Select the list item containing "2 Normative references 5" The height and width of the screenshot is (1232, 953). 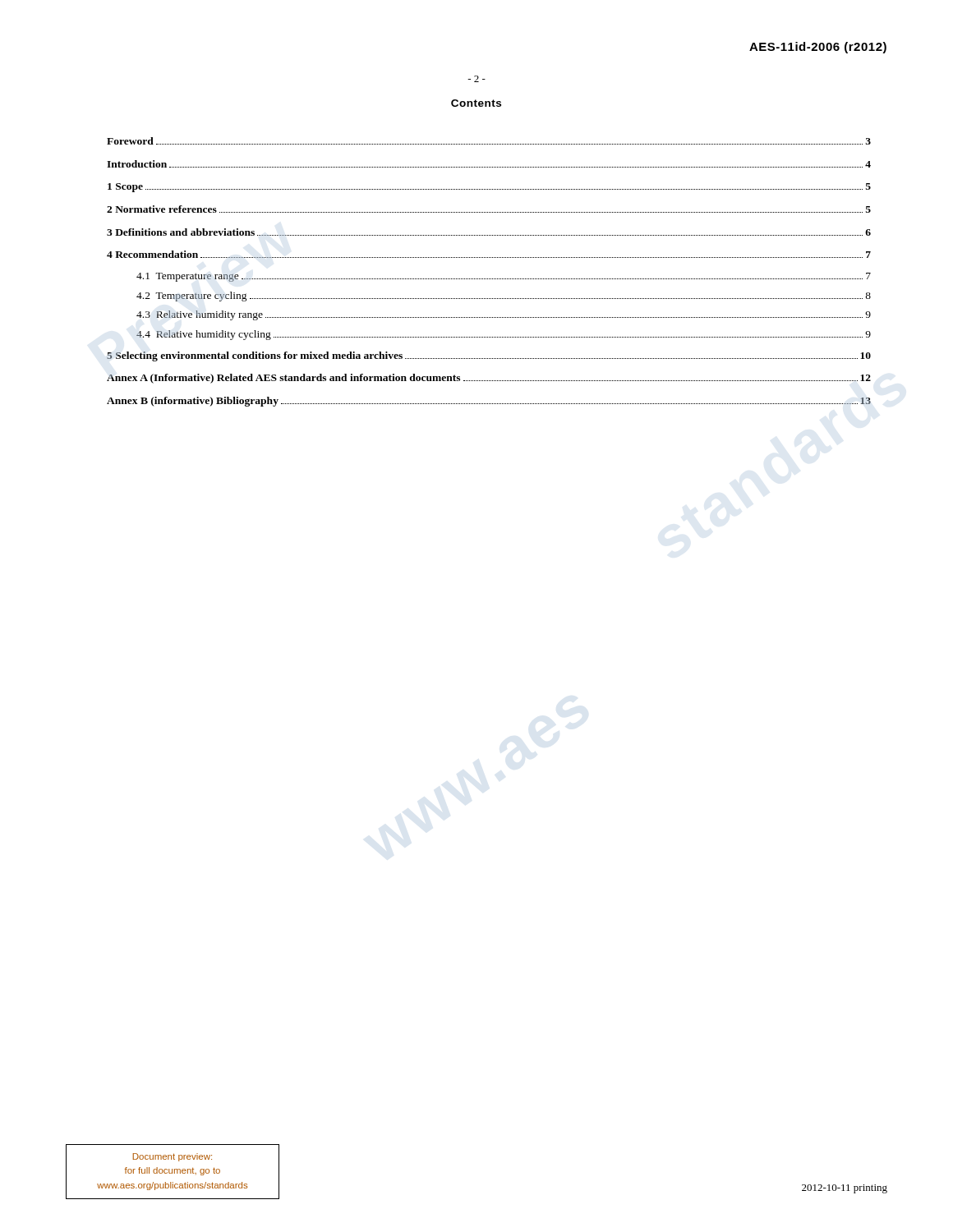tap(489, 209)
